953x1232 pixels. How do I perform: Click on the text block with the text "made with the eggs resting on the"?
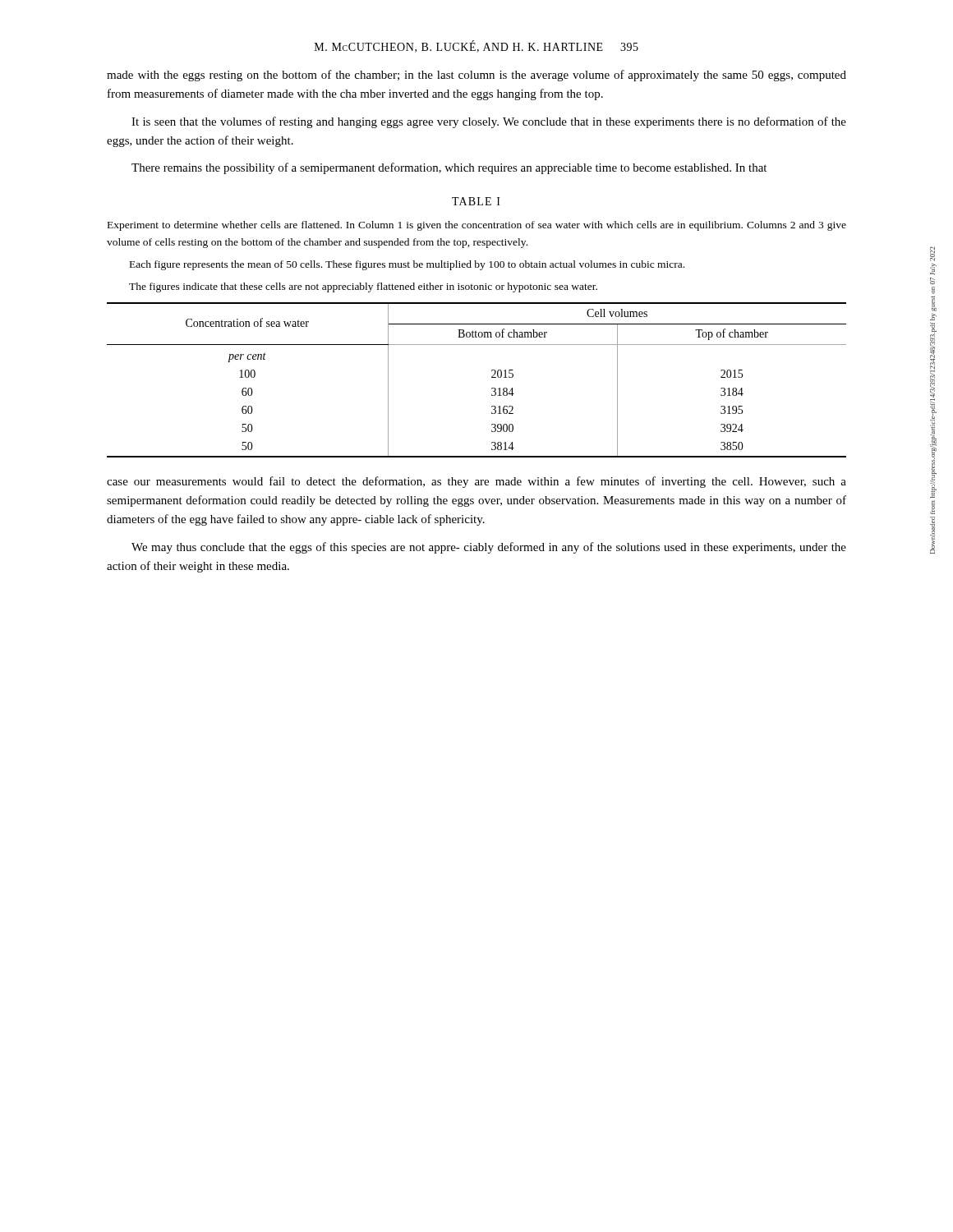(x=476, y=85)
